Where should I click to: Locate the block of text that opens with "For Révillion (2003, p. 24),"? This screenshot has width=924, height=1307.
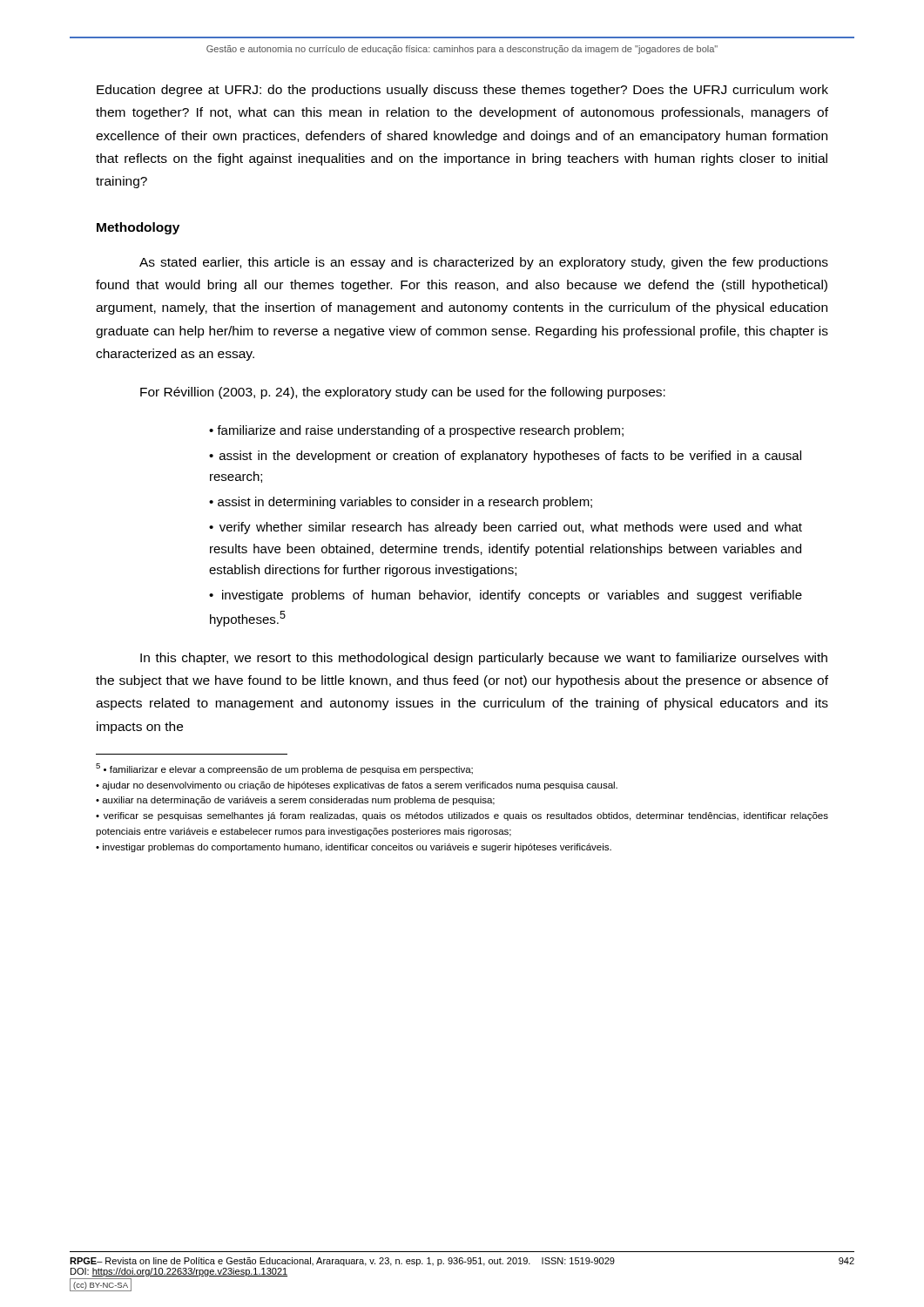click(x=403, y=392)
